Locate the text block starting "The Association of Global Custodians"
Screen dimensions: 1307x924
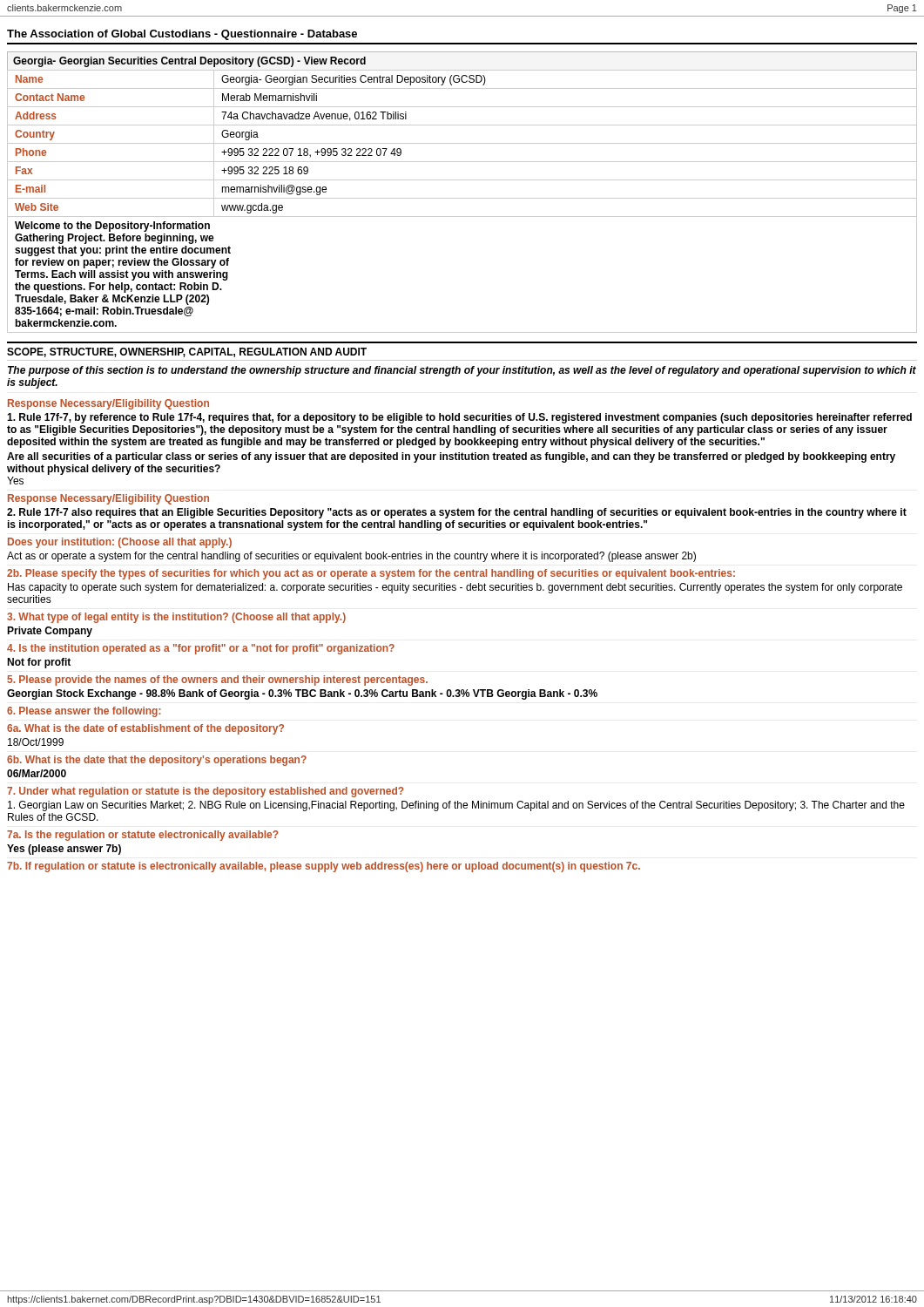click(182, 34)
